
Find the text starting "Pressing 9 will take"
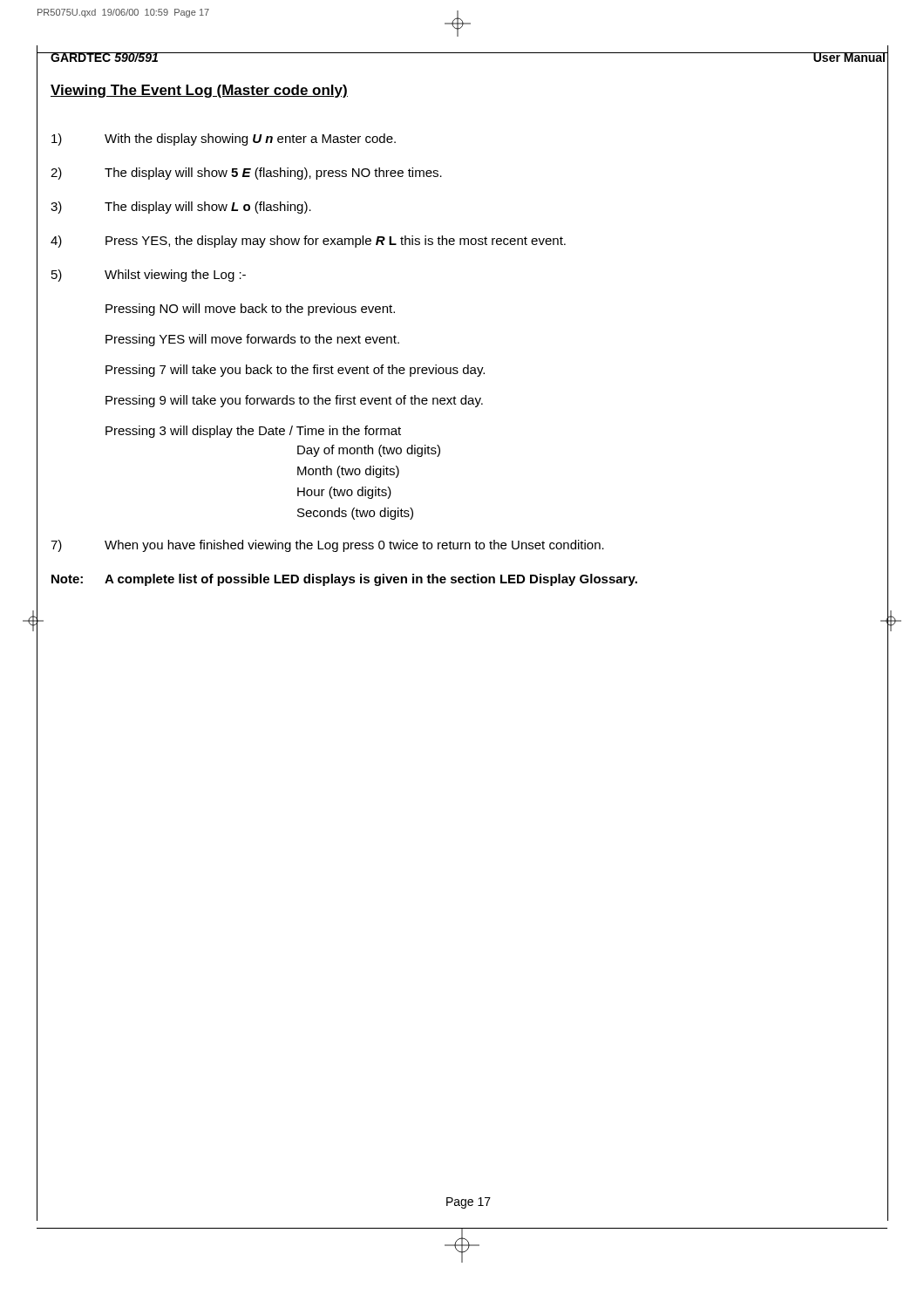pos(294,400)
